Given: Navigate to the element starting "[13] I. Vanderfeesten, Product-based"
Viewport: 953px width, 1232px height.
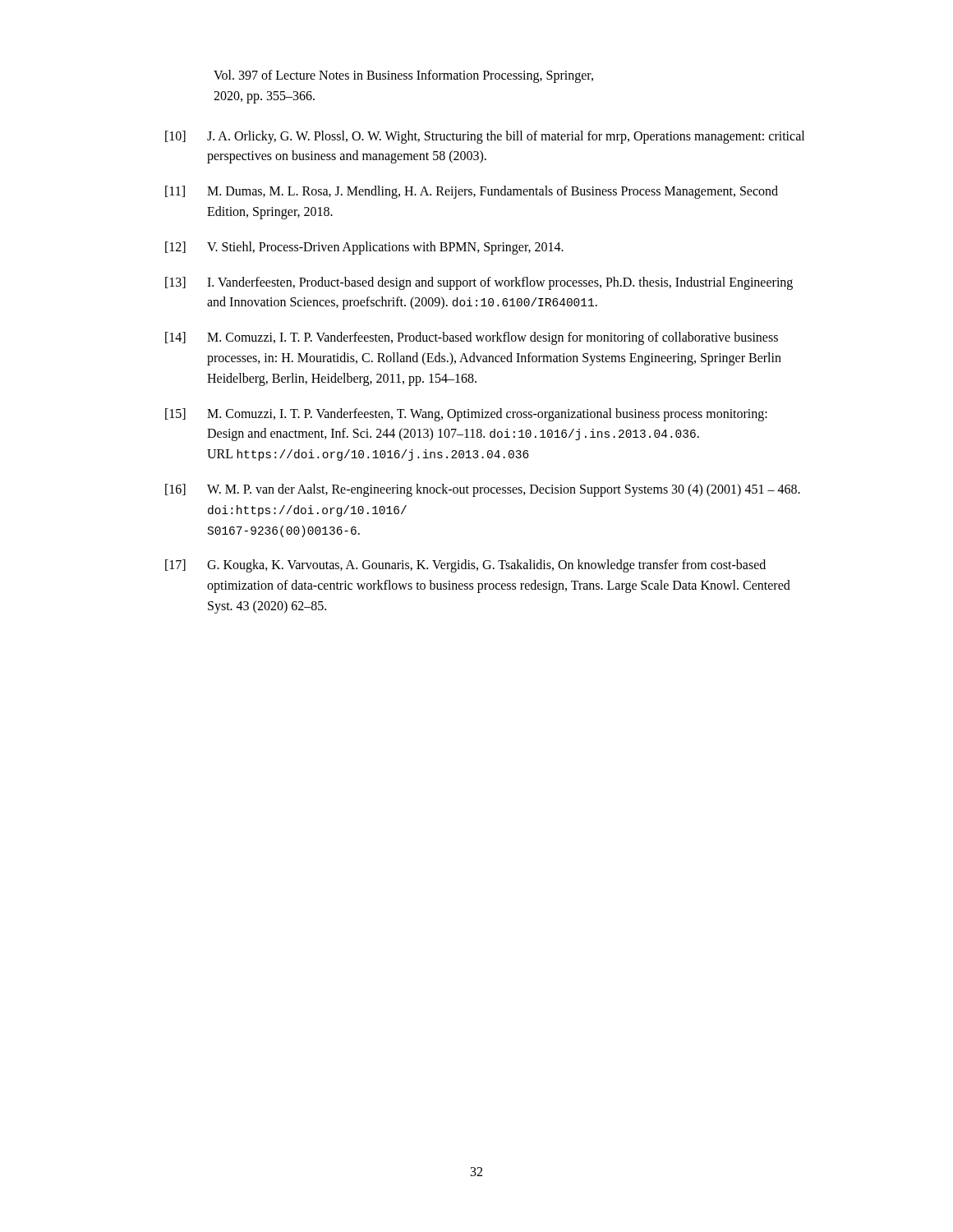Looking at the screenshot, I should [x=485, y=293].
